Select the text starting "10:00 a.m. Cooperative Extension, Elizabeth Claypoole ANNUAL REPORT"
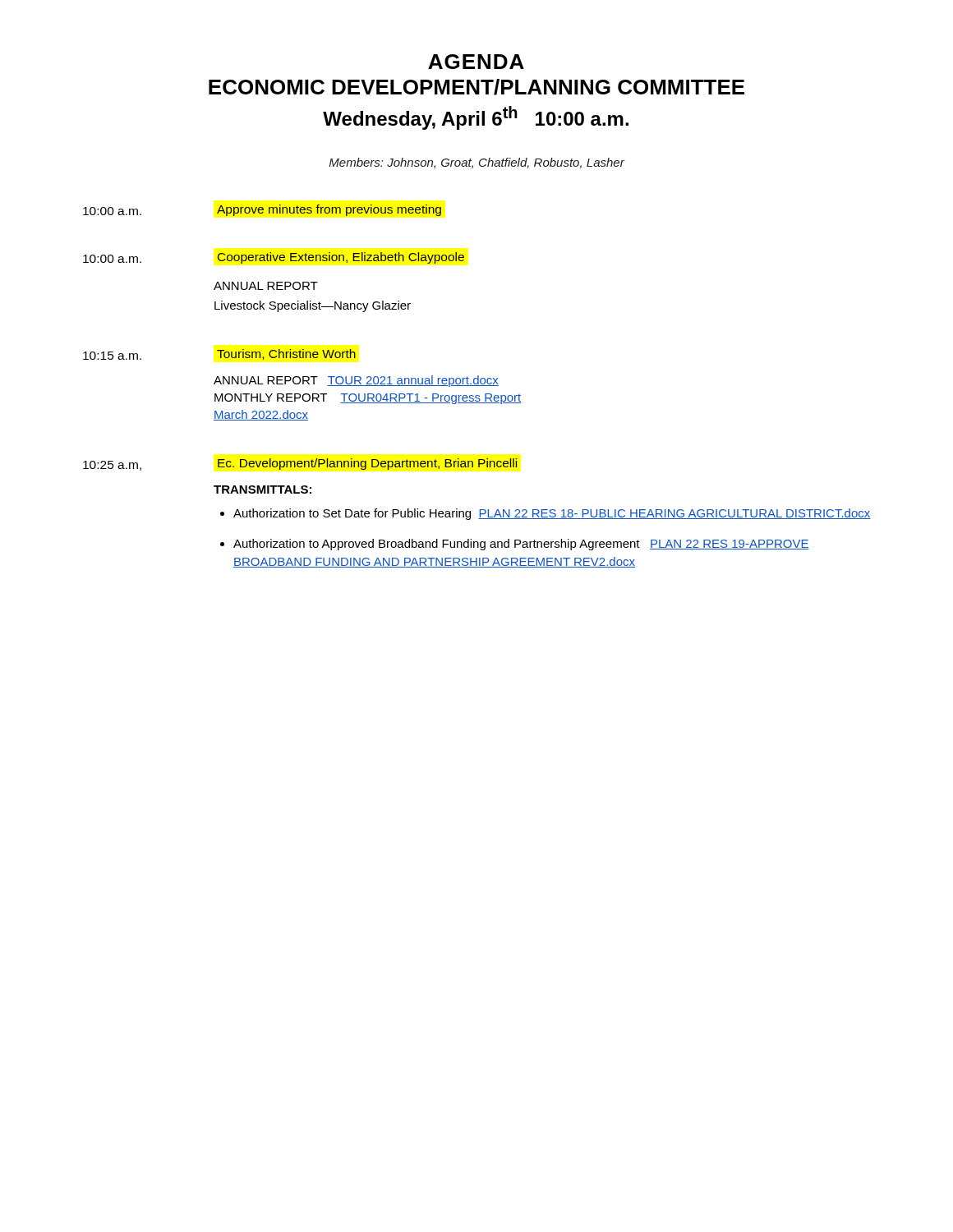 pyautogui.click(x=274, y=258)
